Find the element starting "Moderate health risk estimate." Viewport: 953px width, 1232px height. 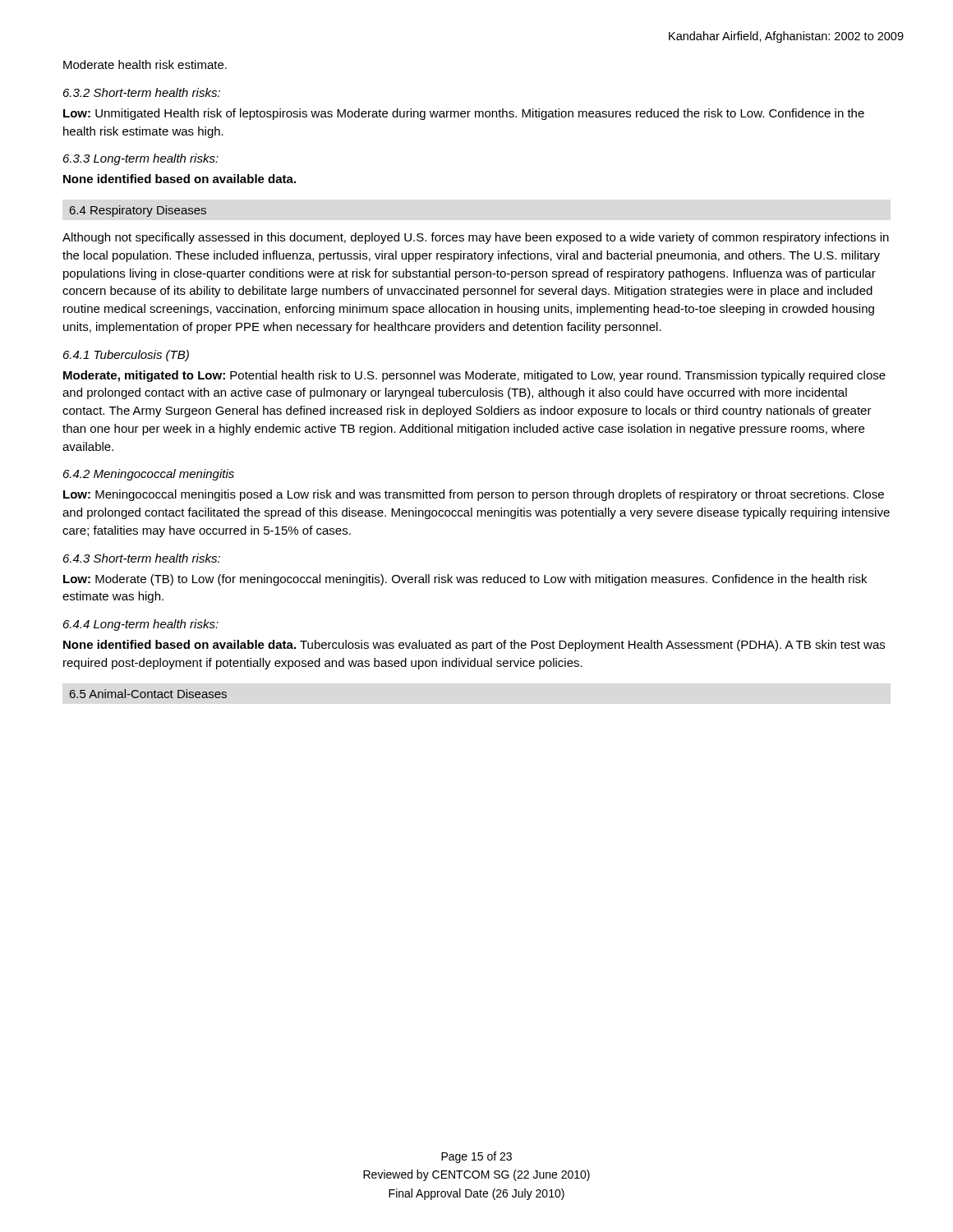click(145, 64)
